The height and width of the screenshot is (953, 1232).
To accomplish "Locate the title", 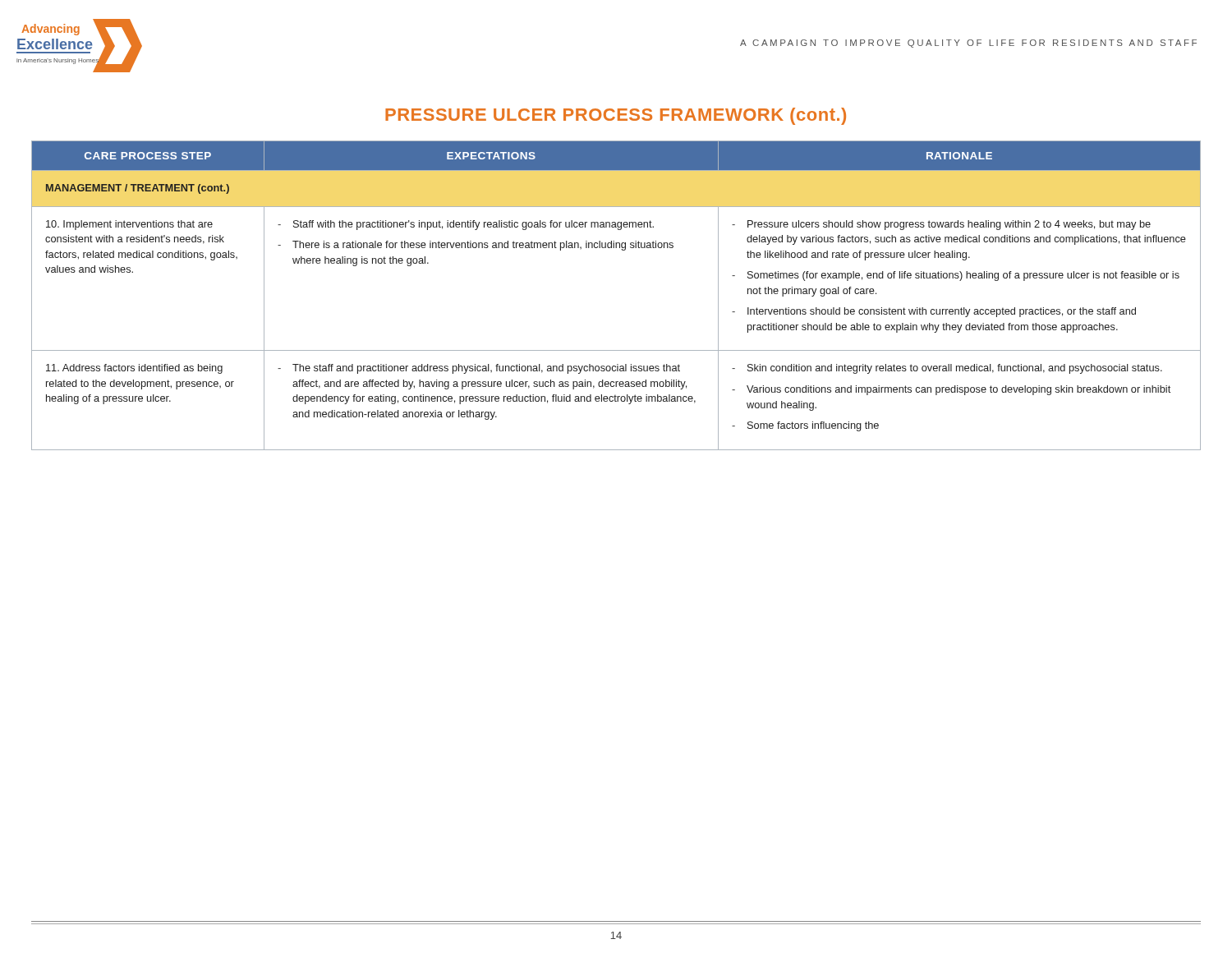I will pyautogui.click(x=616, y=115).
